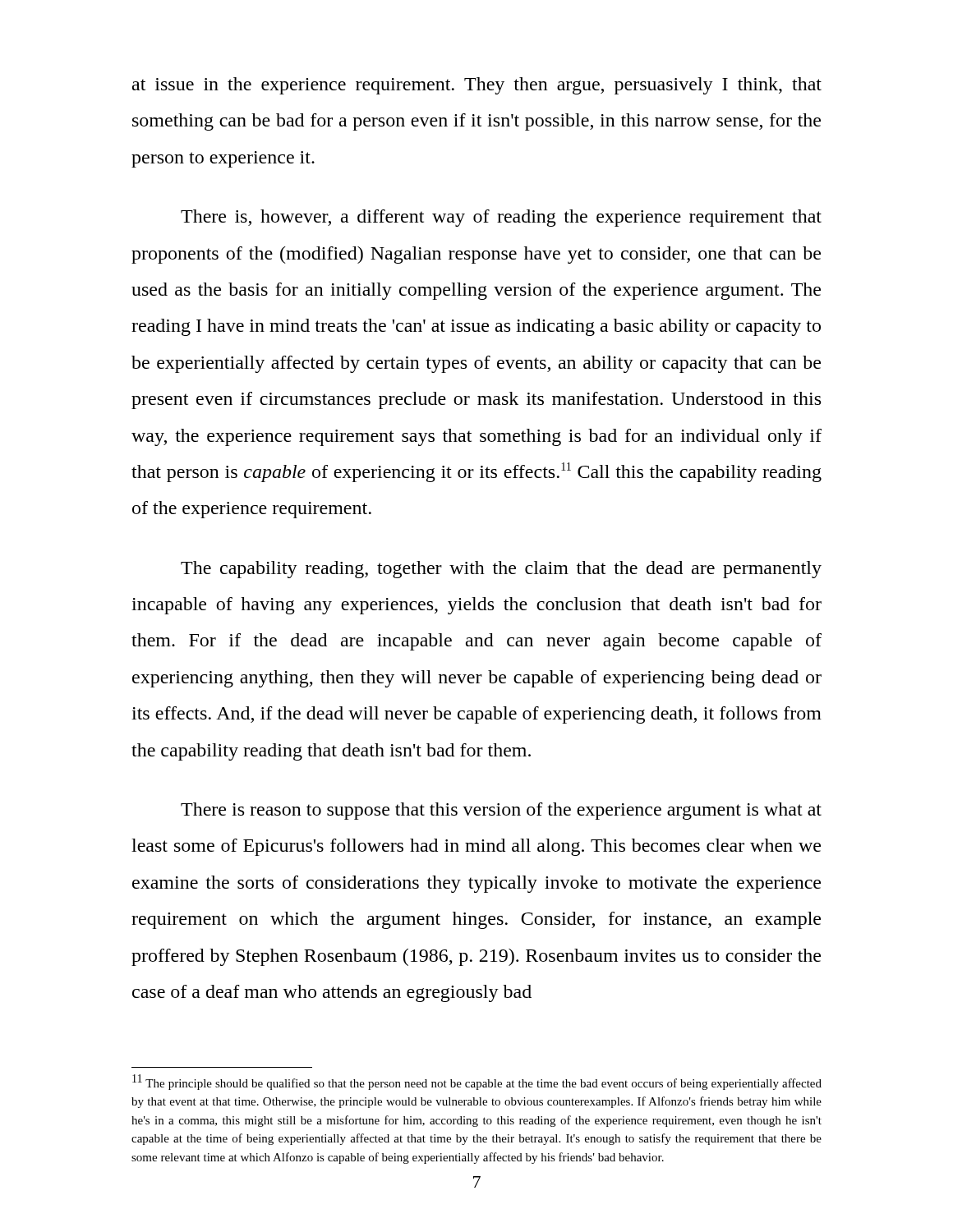Screen dimensions: 1232x953
Task: Find the passage starting "11 The principle should be qualified so"
Action: (x=476, y=1119)
